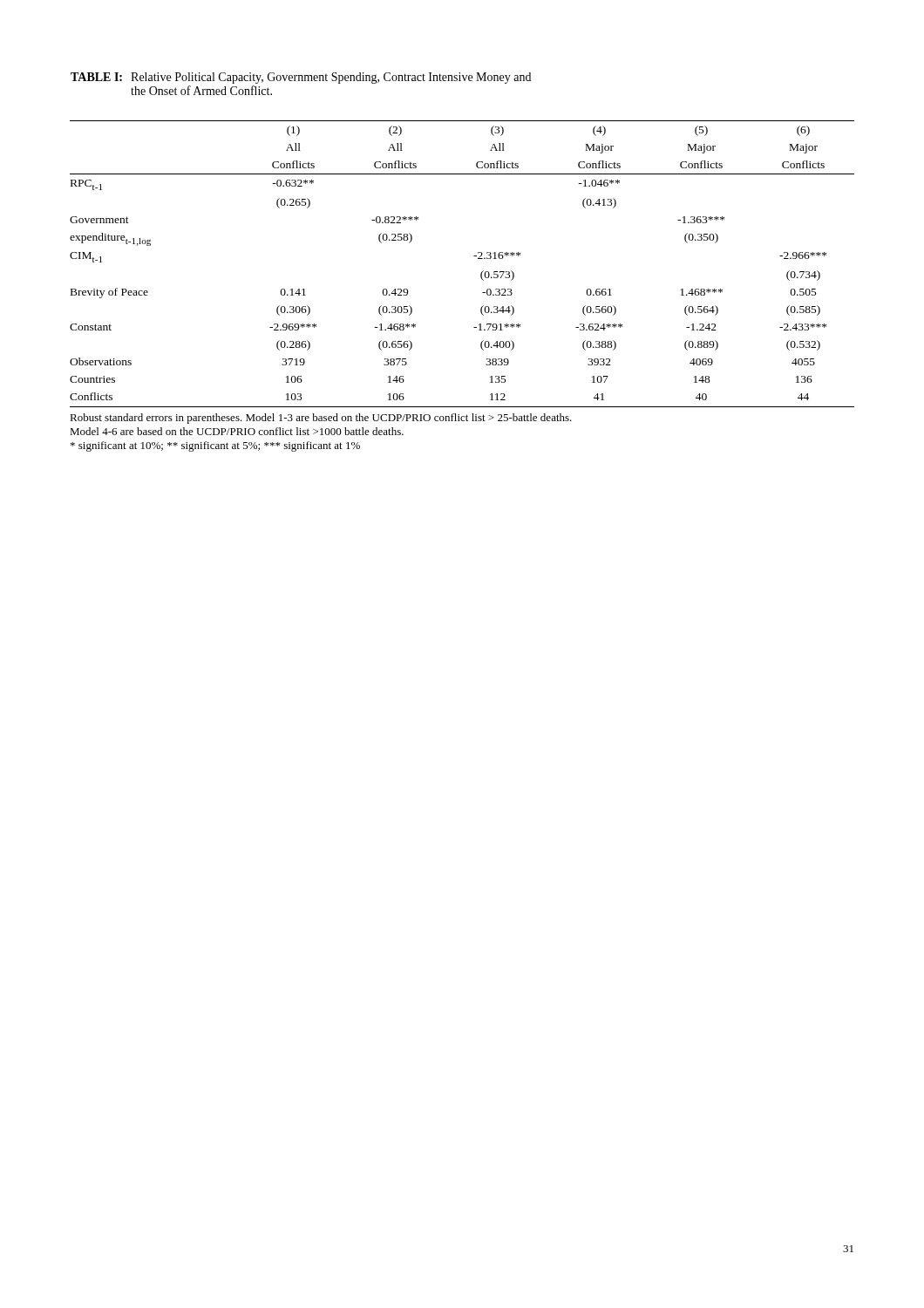Navigate to the block starting "Robust standard errors"
The width and height of the screenshot is (924, 1308).
point(321,431)
